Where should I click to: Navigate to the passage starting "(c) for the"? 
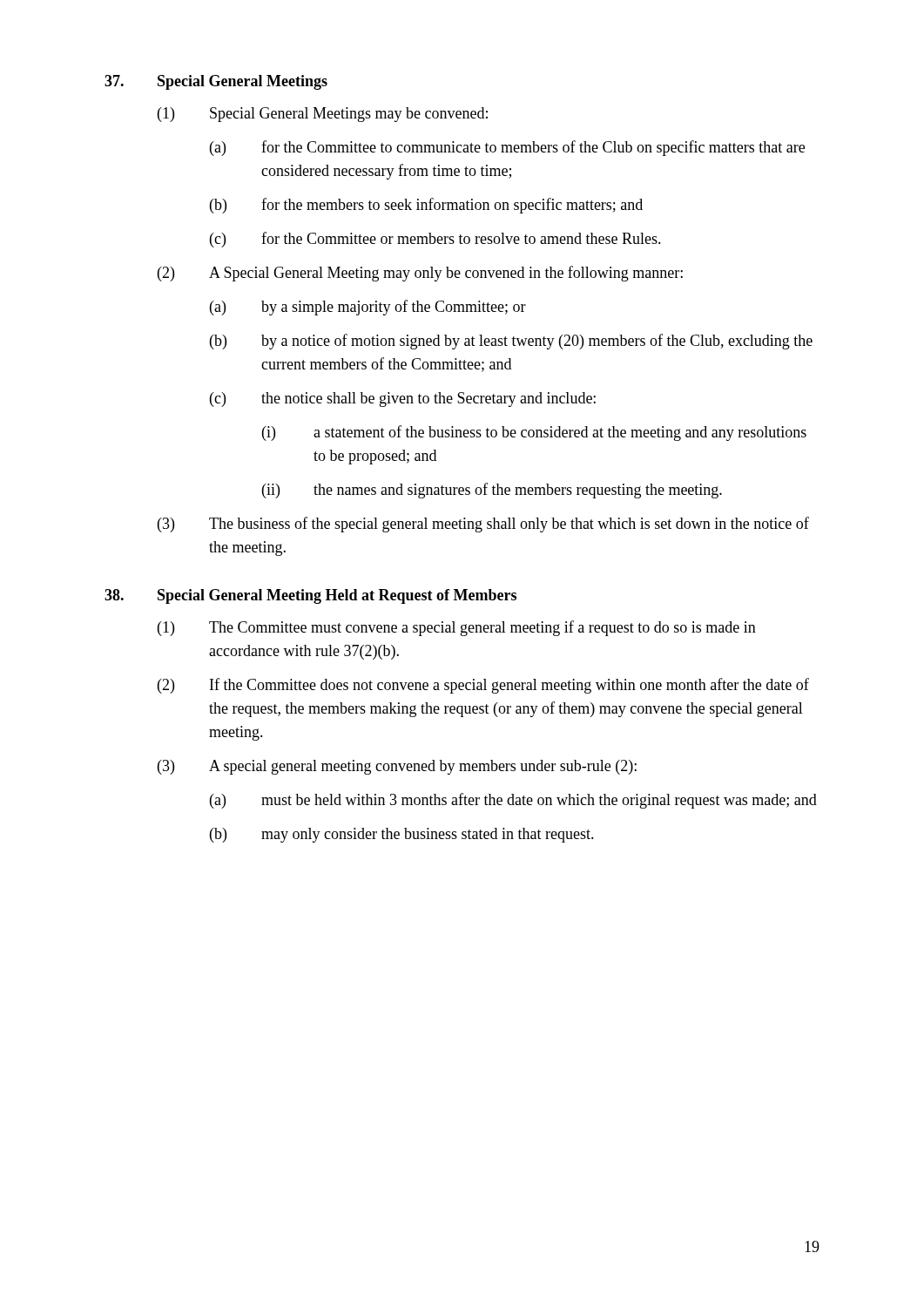(514, 239)
